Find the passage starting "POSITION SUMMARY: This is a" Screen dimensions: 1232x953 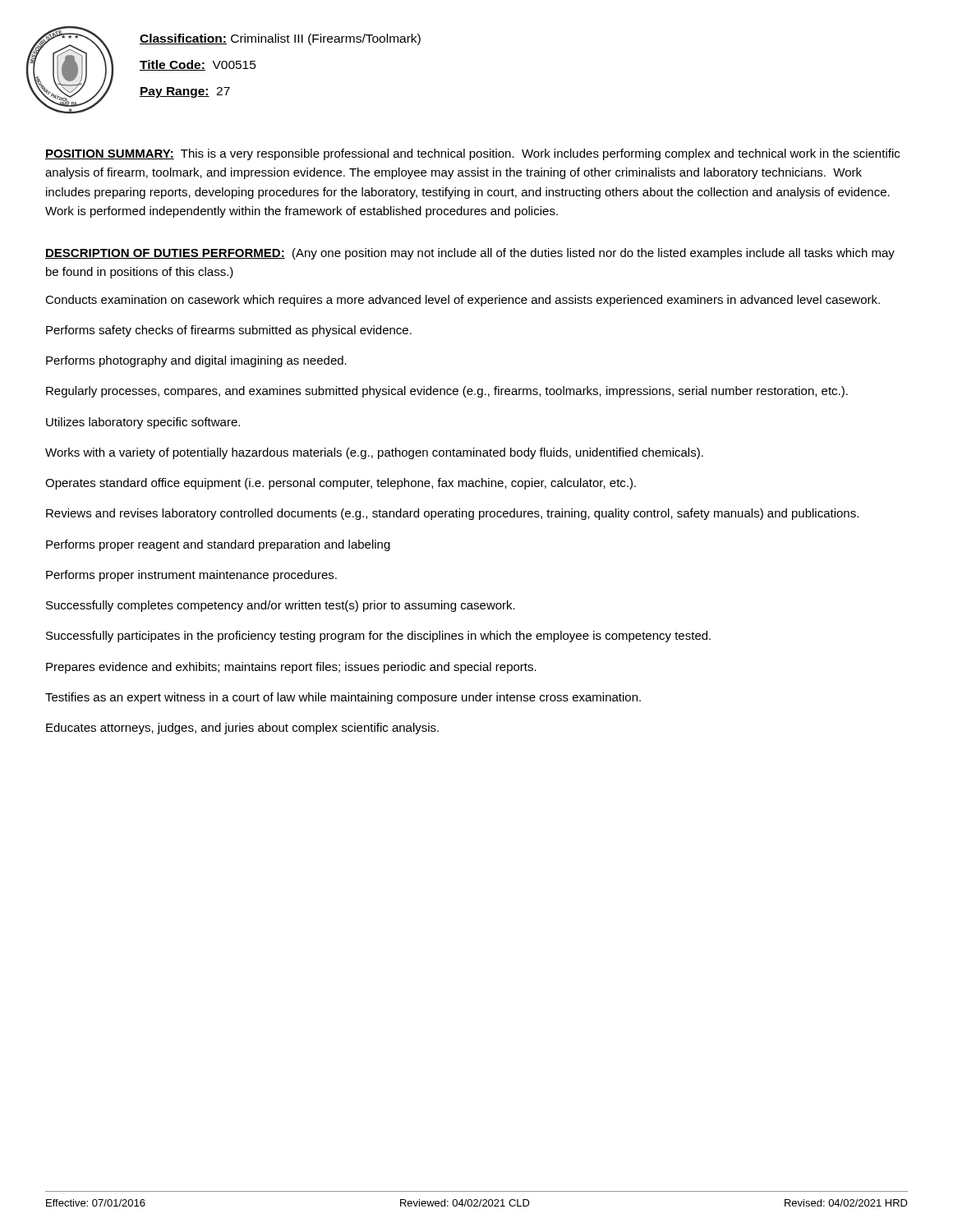click(473, 182)
